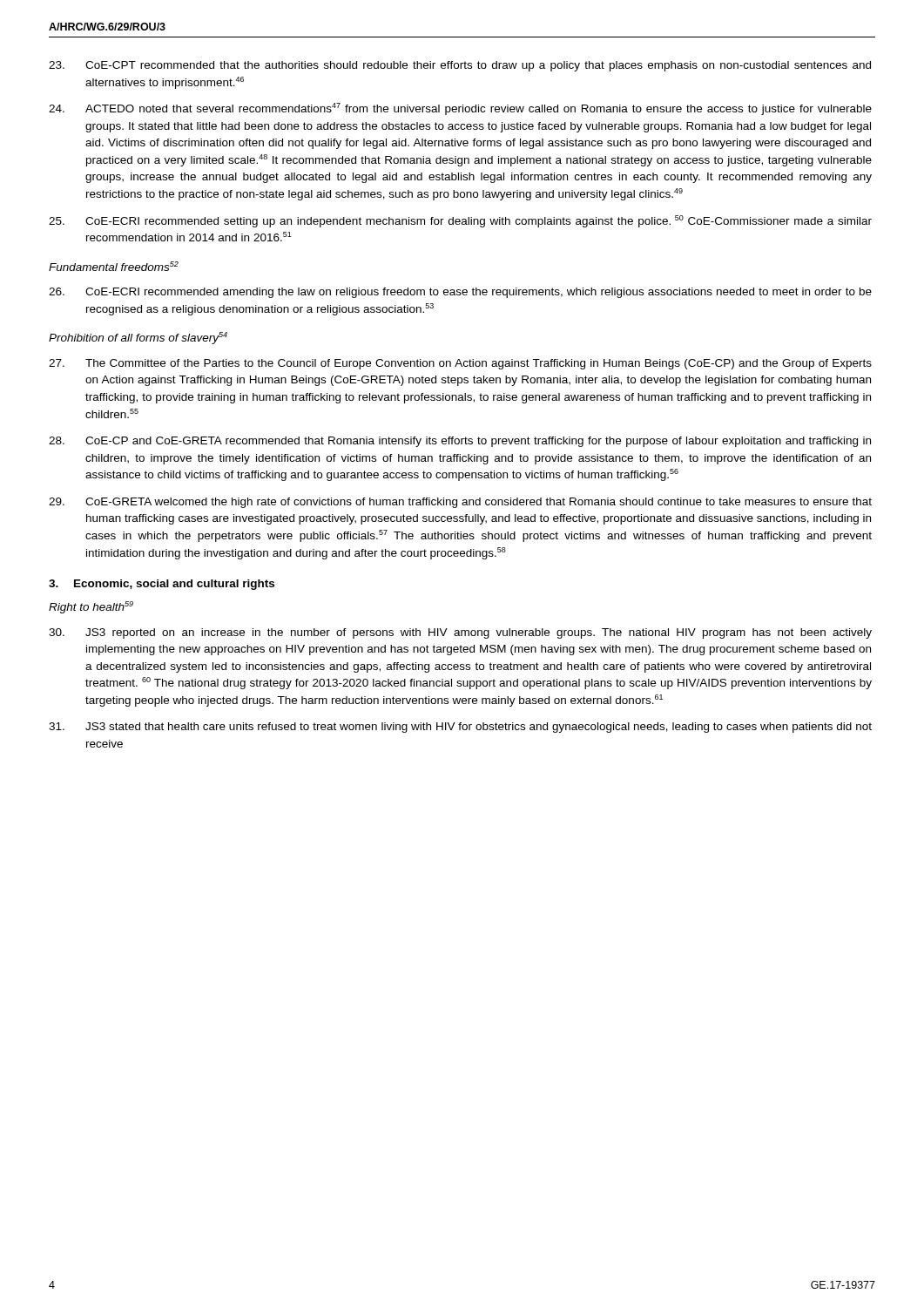Click on the text starting "CoE-GRETA welcomed the high"
The image size is (924, 1307).
pyautogui.click(x=460, y=527)
